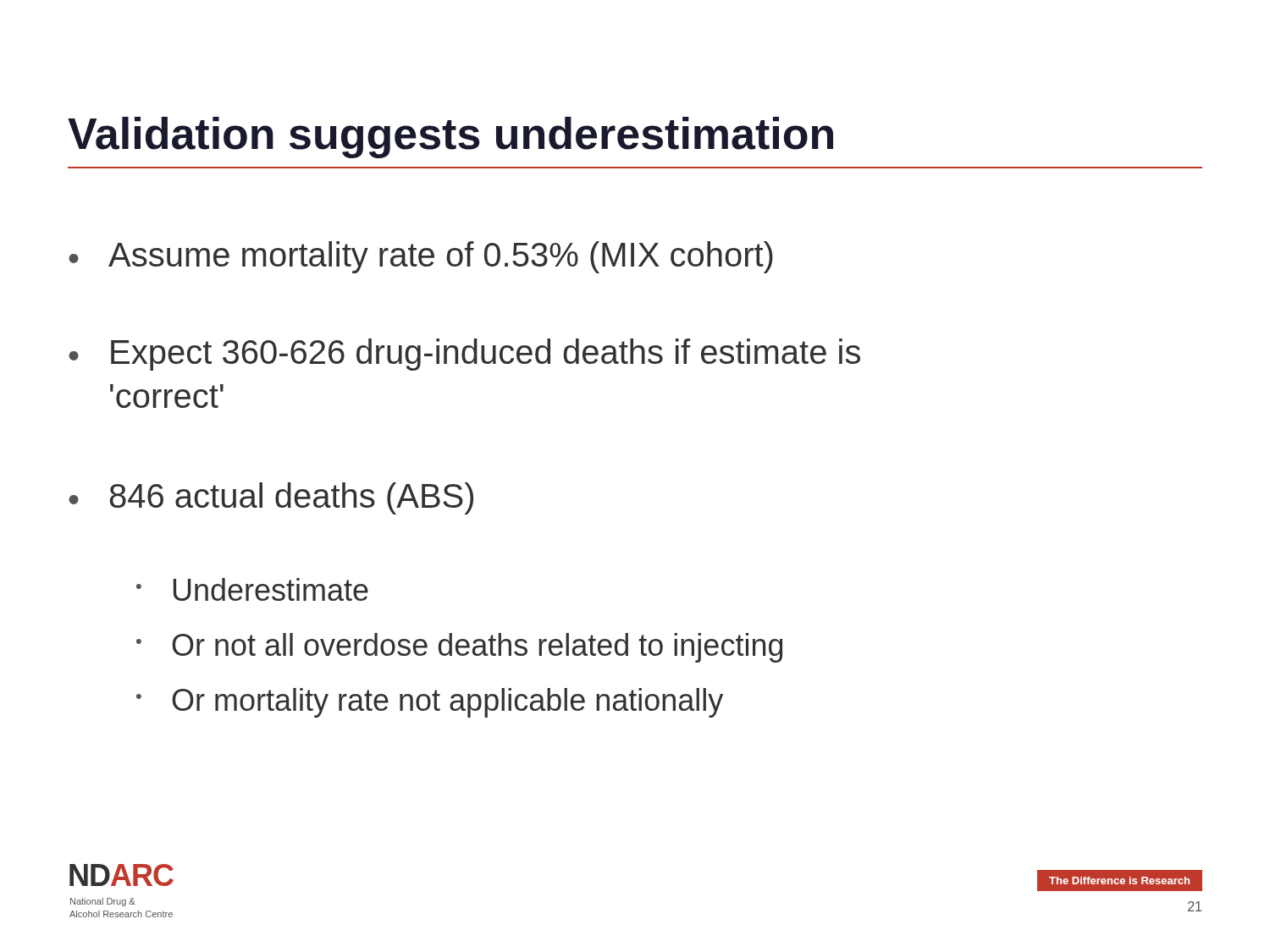
Task: Locate the list item that reads "• Or mortality"
Action: point(669,701)
